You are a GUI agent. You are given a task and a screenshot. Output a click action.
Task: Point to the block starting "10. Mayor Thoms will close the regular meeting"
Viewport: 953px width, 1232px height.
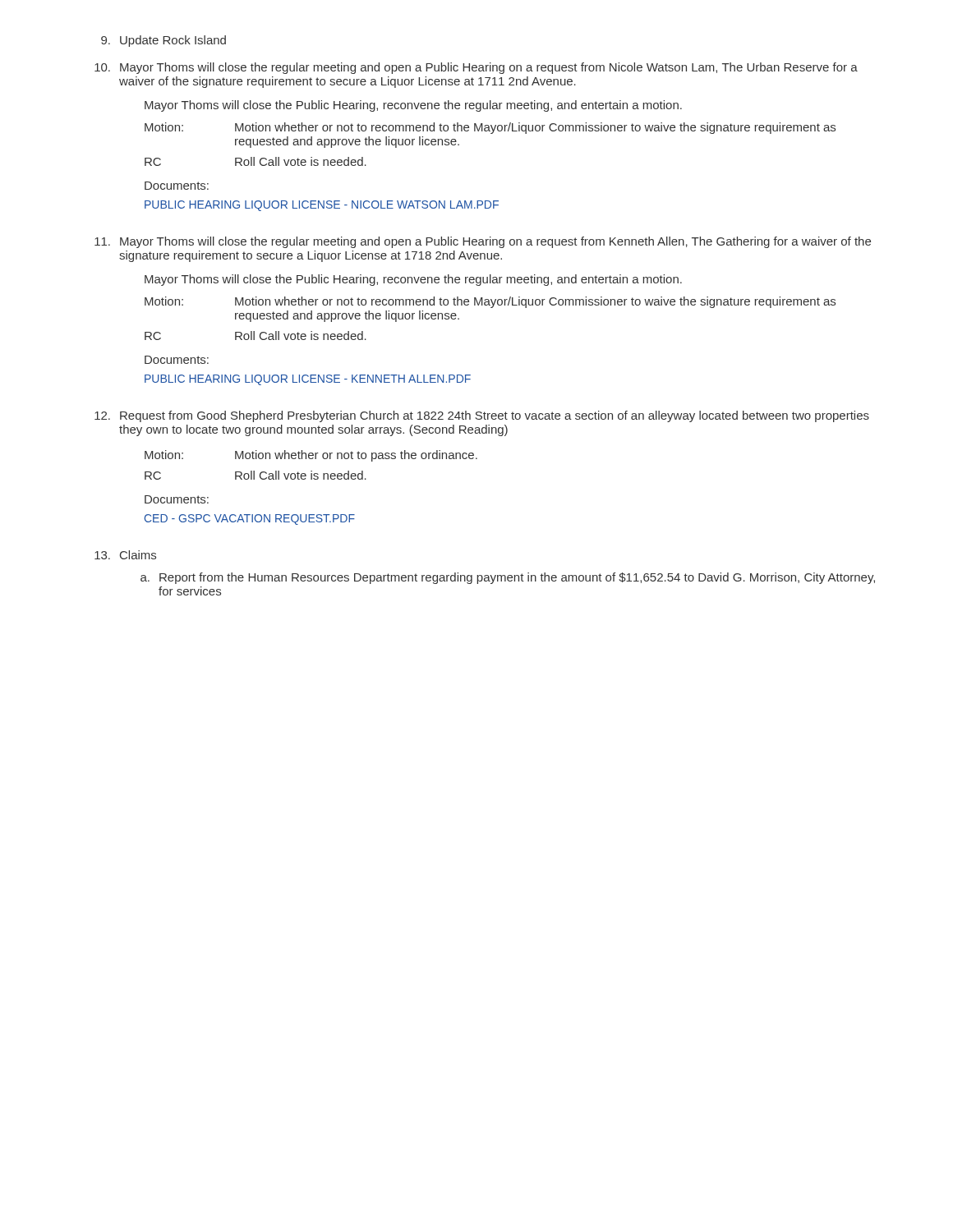476,68
